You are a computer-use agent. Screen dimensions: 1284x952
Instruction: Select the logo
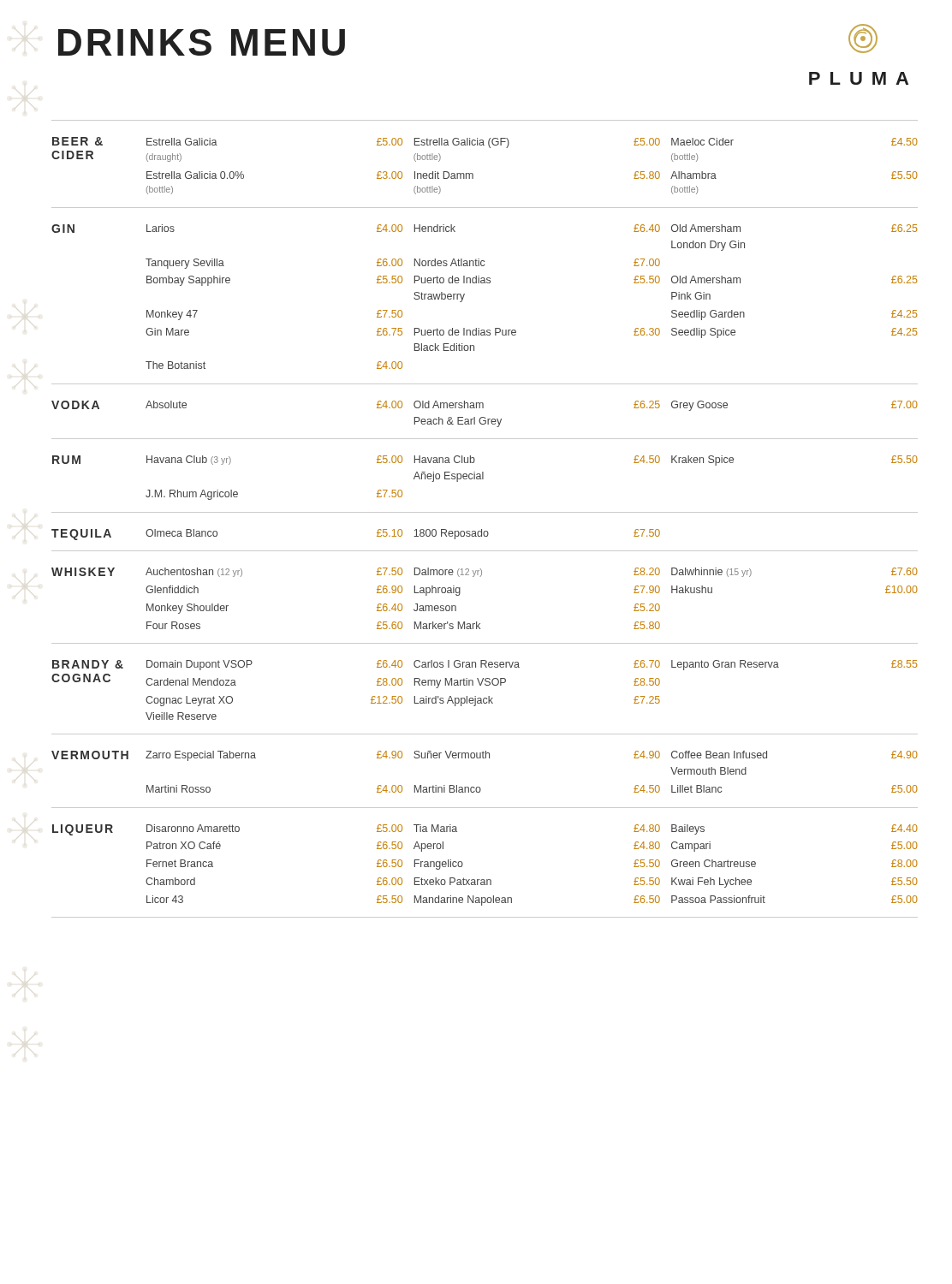[x=863, y=55]
